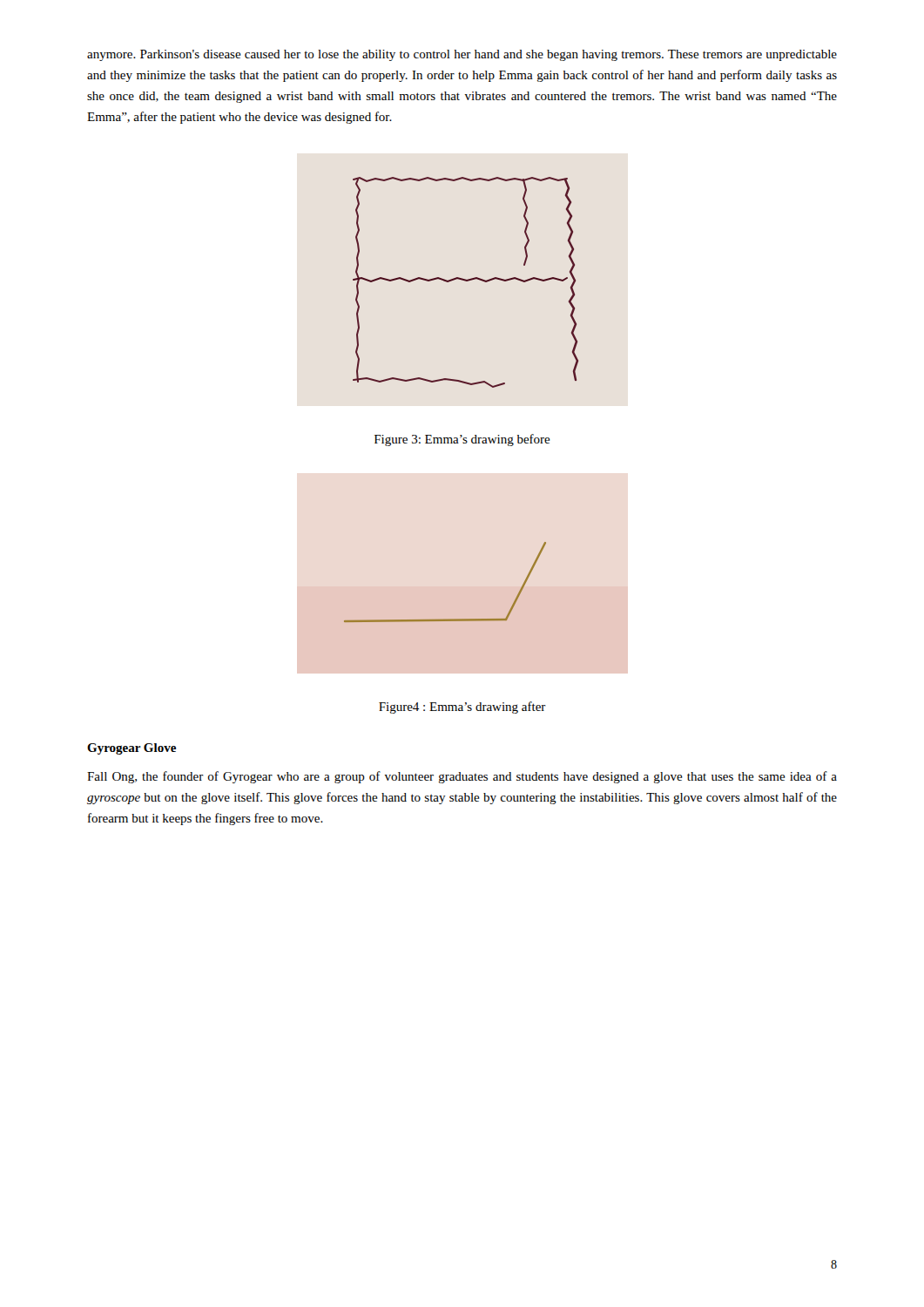Navigate to the element starting "Gyrogear Glove"
The image size is (924, 1307).
(132, 748)
